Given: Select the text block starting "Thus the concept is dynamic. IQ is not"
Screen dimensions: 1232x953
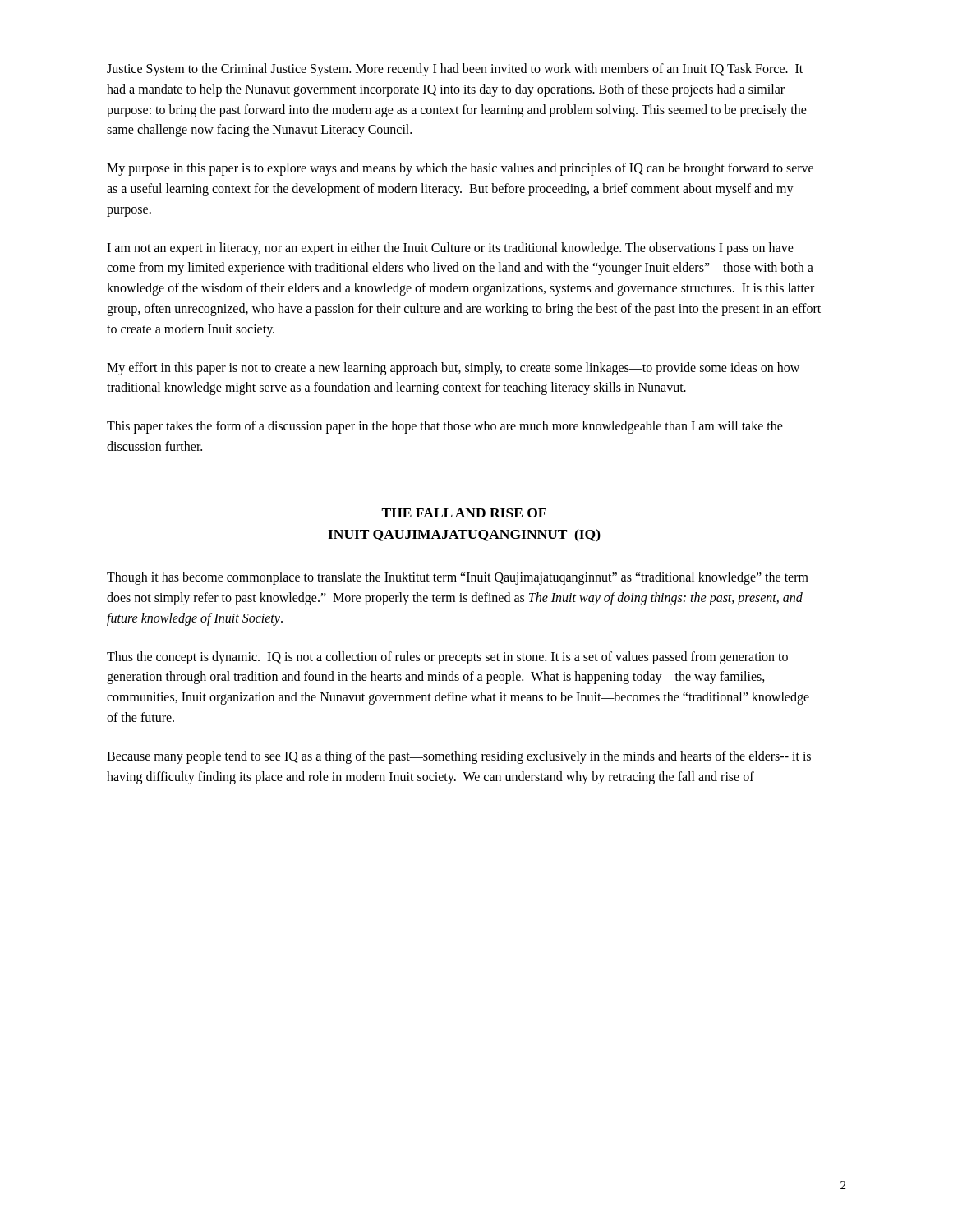Looking at the screenshot, I should click(458, 687).
